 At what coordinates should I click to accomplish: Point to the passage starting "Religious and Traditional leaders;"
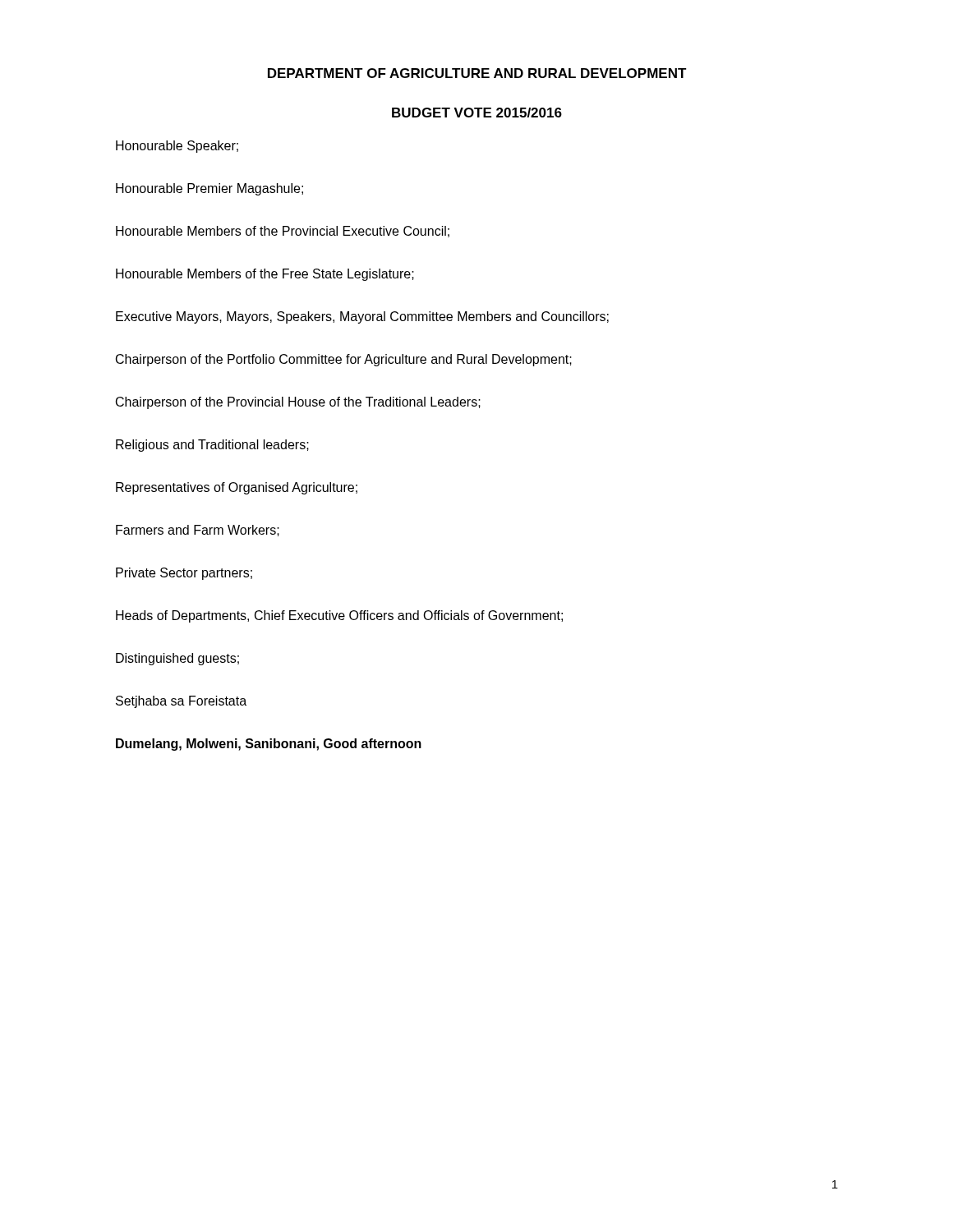pyautogui.click(x=212, y=445)
